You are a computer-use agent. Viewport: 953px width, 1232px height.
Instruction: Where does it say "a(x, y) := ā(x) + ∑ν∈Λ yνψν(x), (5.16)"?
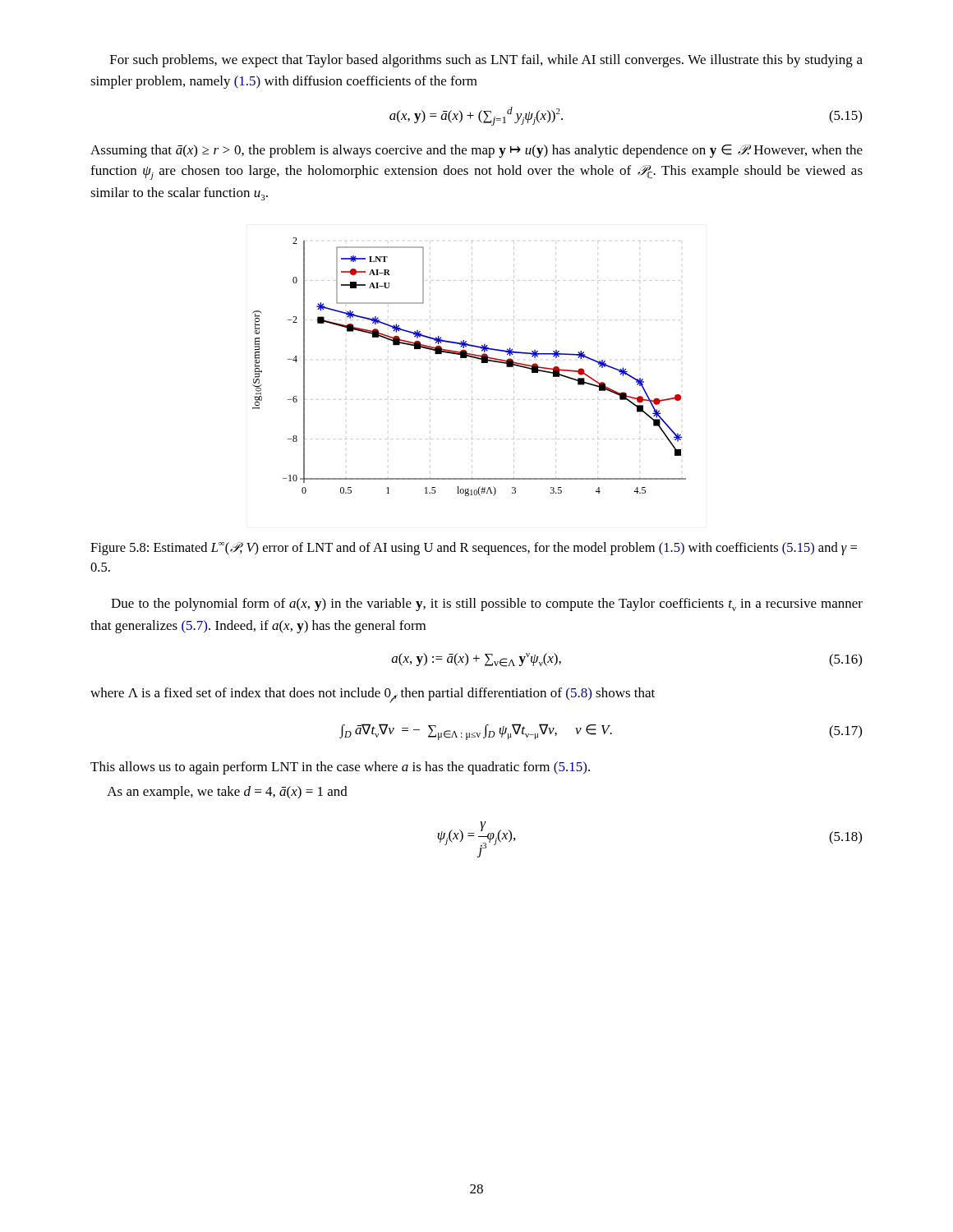click(x=476, y=660)
